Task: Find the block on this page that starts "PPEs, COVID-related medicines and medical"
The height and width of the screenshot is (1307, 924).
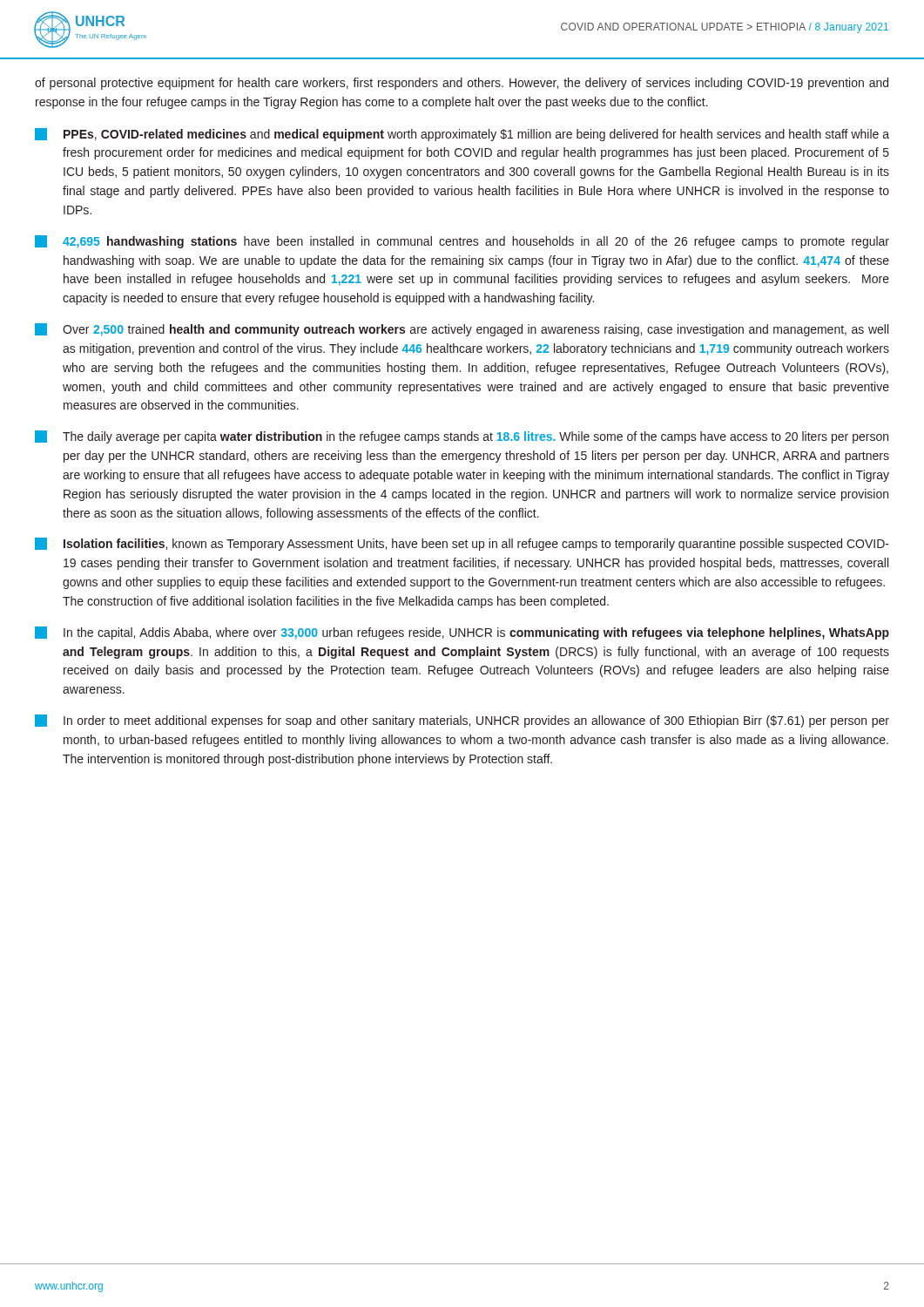Action: pyautogui.click(x=462, y=173)
